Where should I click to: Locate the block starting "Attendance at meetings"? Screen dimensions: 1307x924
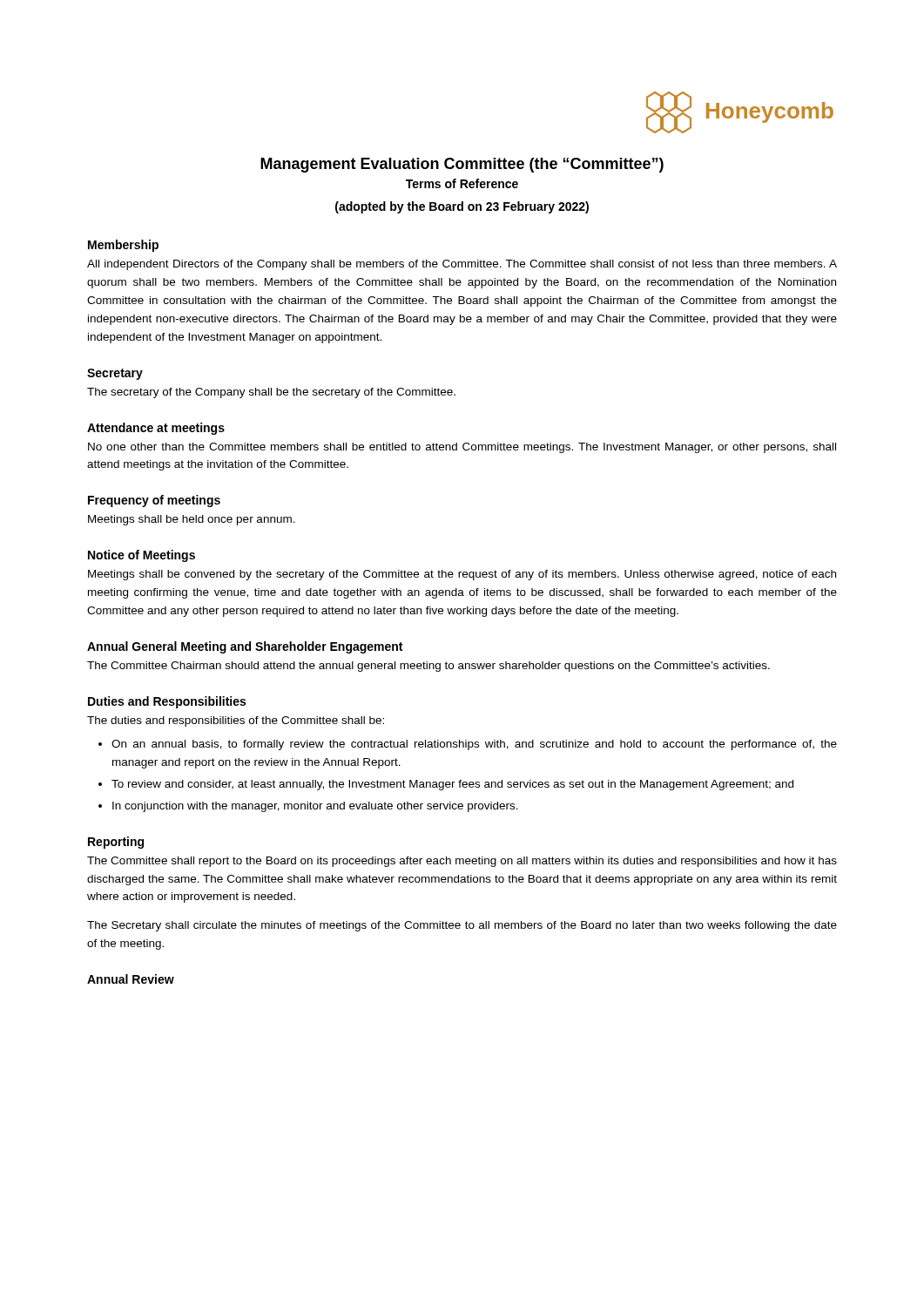click(156, 427)
